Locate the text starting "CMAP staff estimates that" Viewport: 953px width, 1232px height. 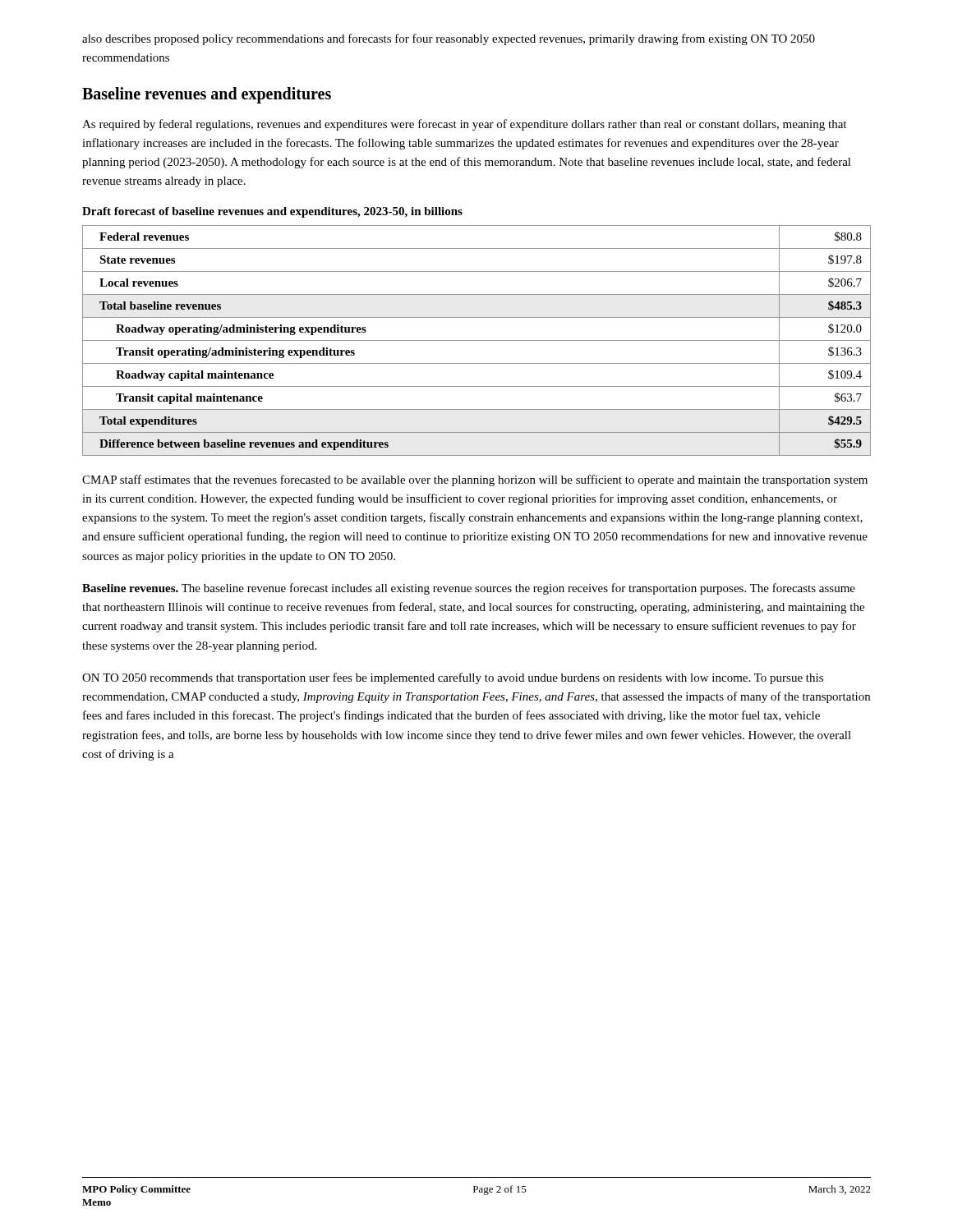click(475, 517)
